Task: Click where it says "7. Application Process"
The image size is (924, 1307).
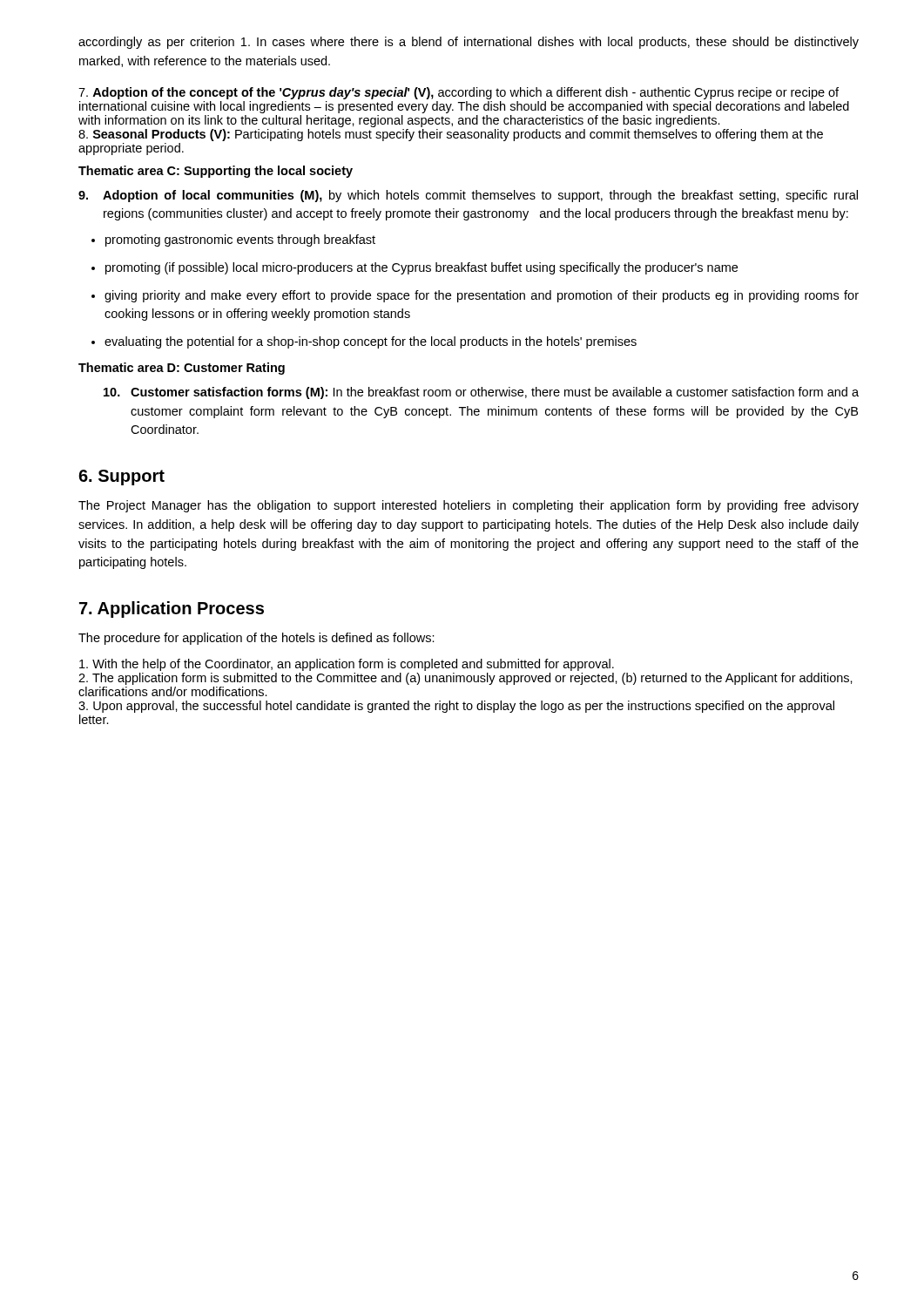Action: point(172,609)
